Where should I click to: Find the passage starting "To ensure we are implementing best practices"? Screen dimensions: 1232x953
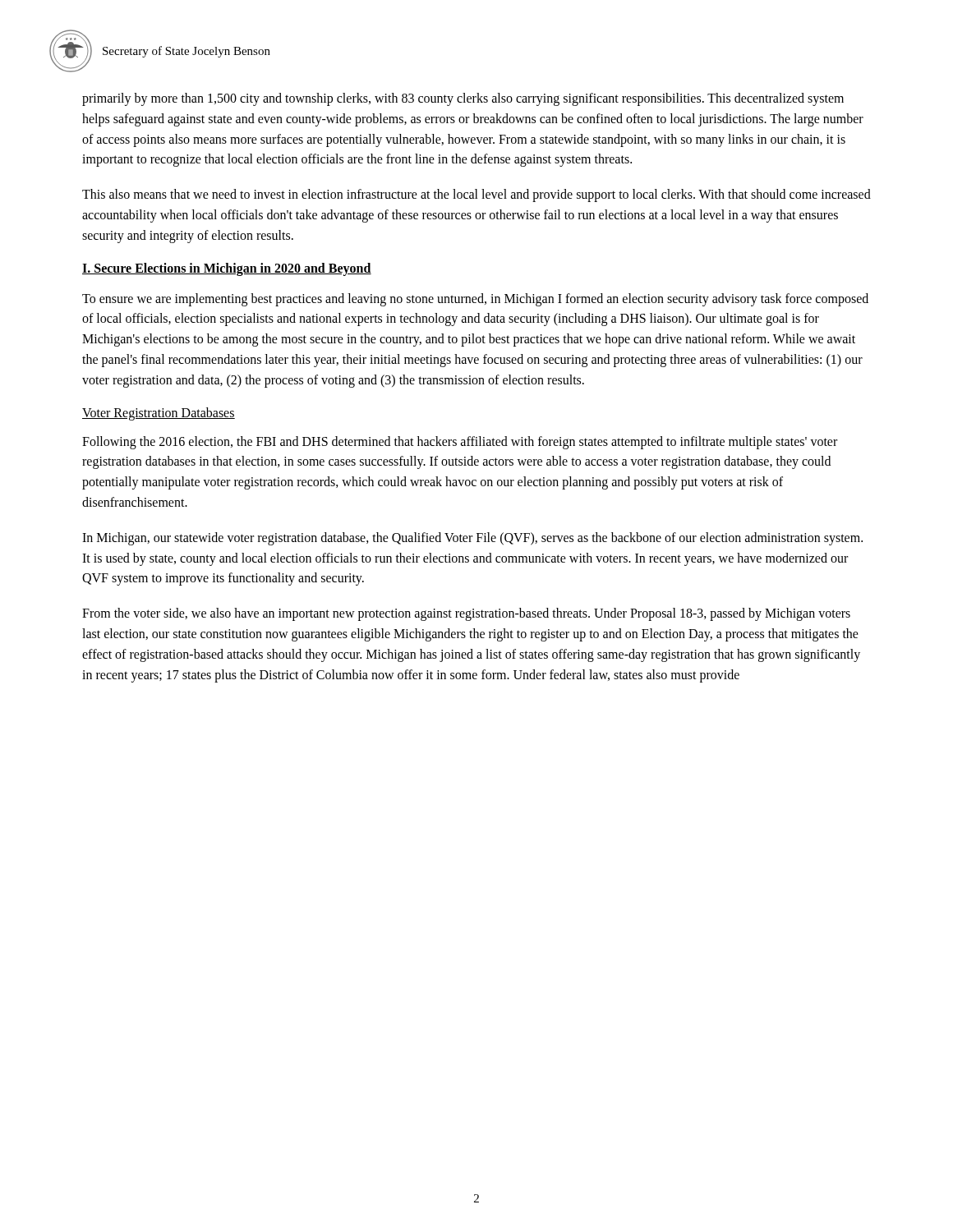click(475, 339)
